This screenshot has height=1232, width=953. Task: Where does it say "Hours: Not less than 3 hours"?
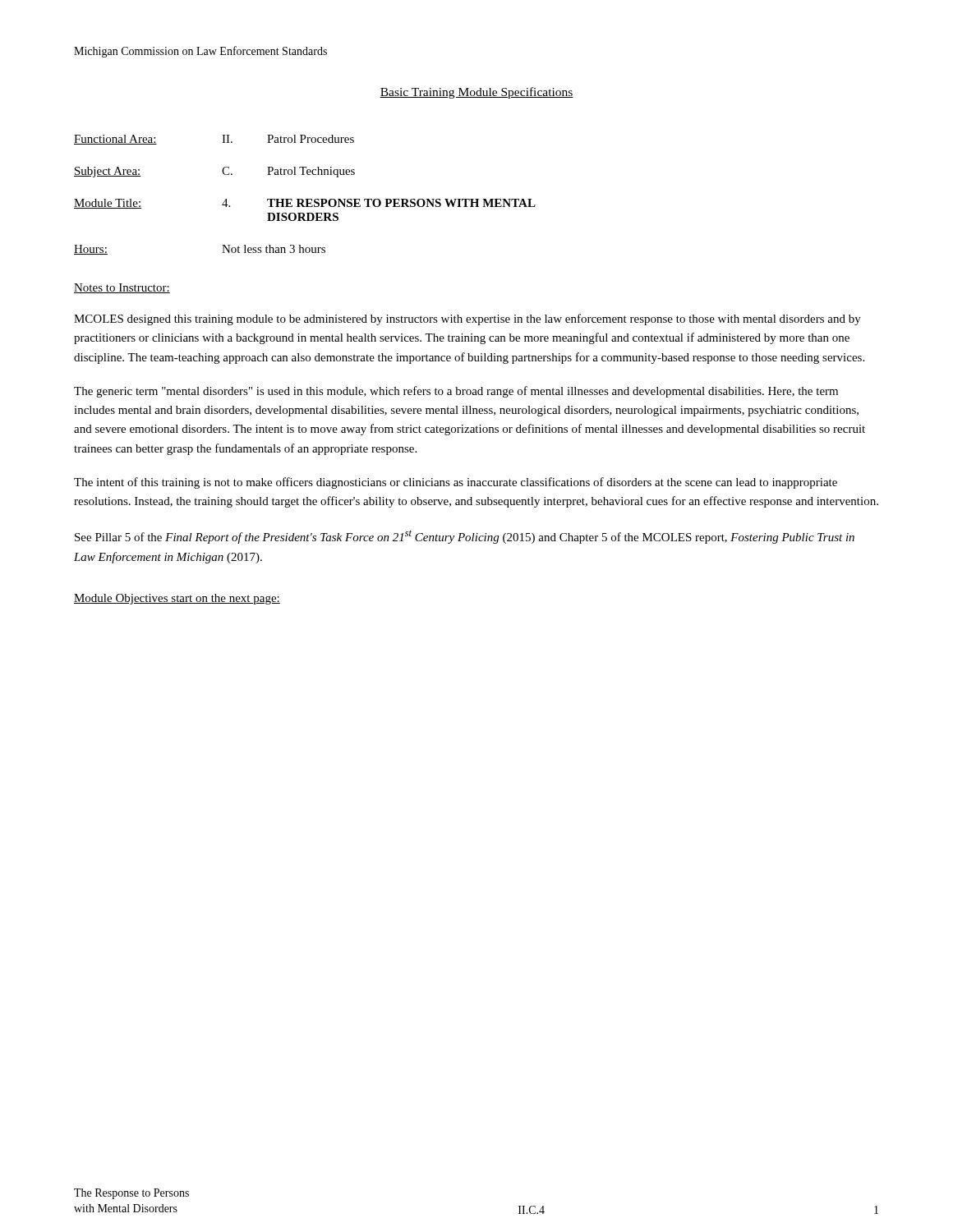tap(91, 249)
